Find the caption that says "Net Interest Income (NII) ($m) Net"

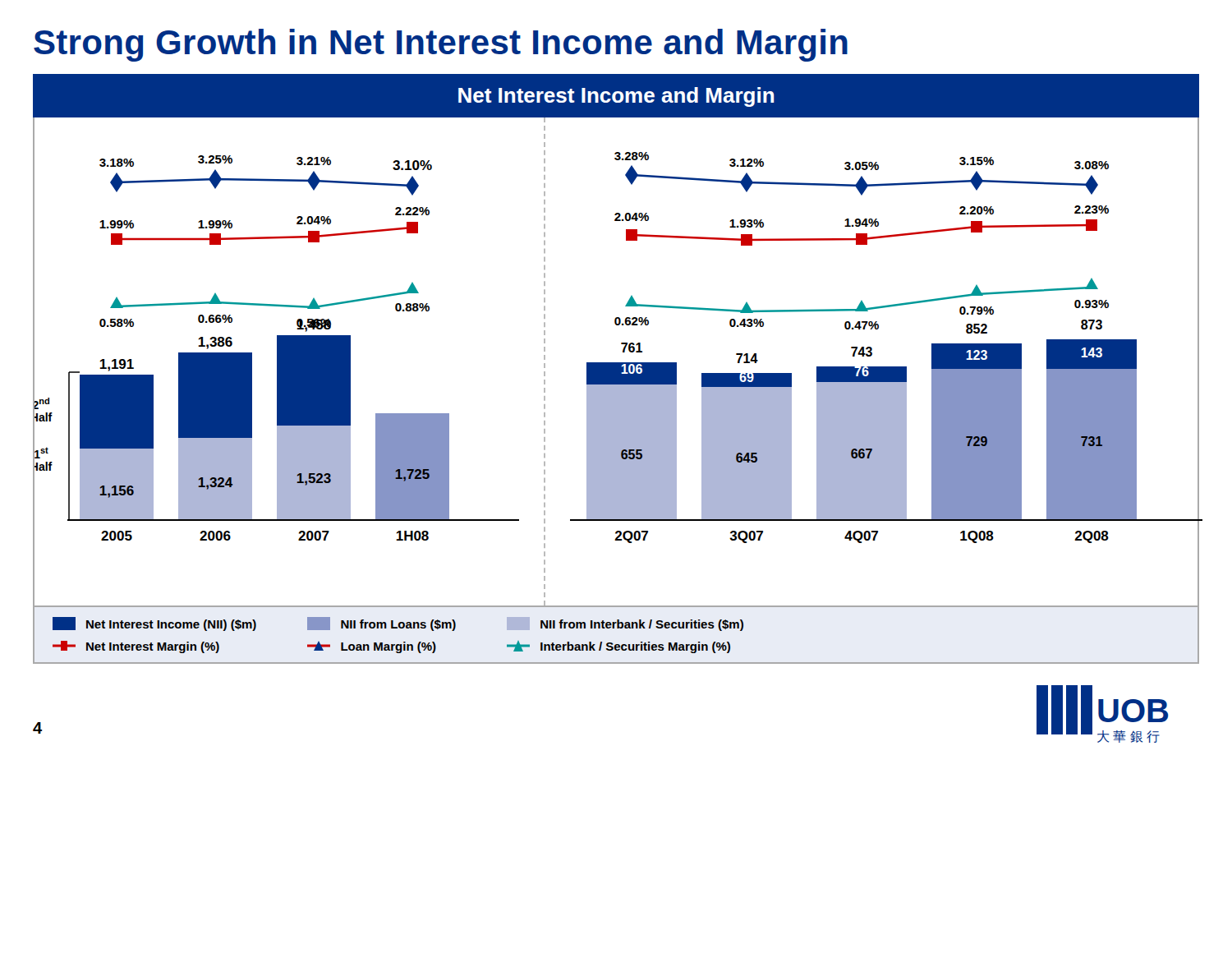point(397,635)
